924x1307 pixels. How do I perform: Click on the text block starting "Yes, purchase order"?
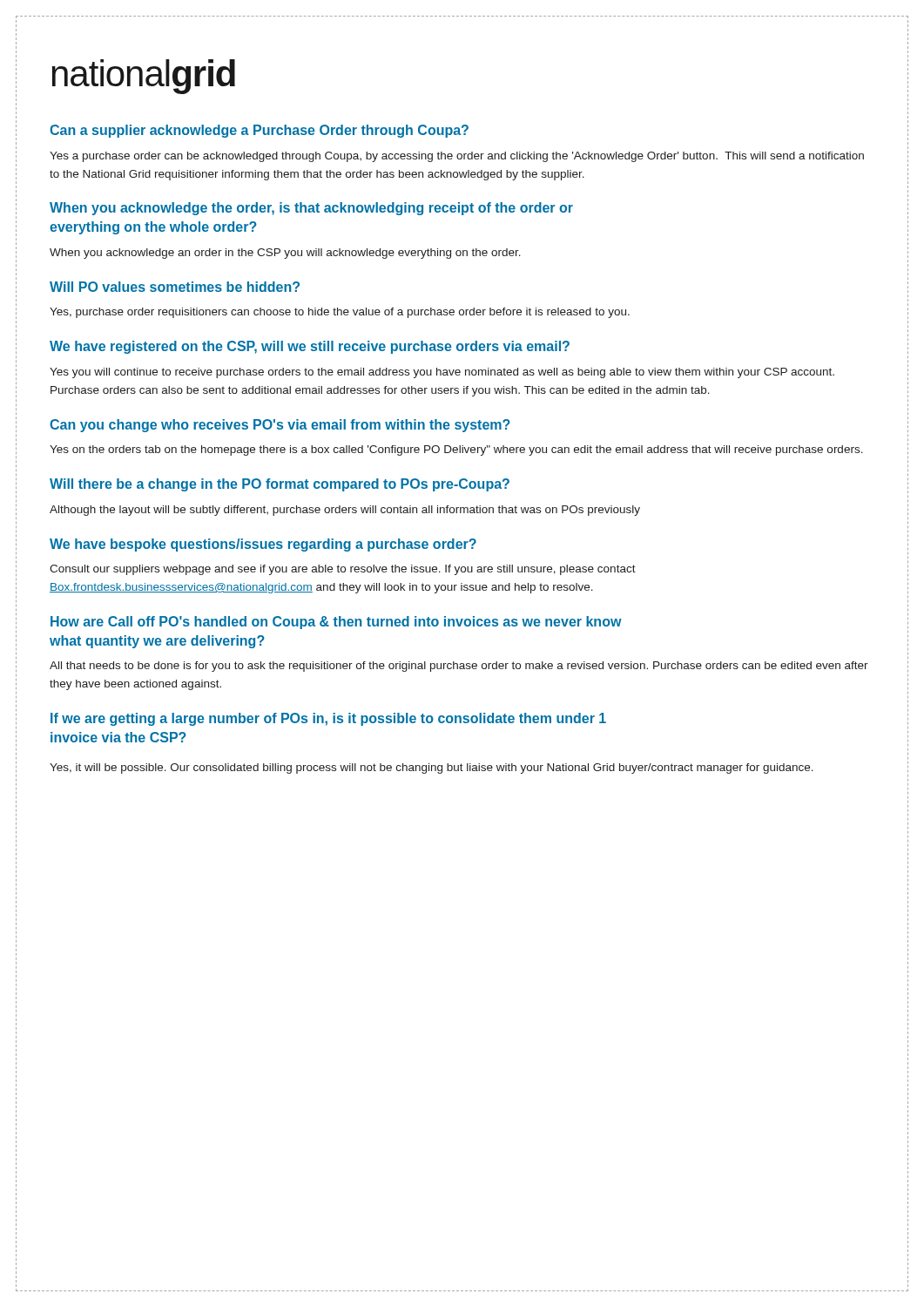coord(340,312)
